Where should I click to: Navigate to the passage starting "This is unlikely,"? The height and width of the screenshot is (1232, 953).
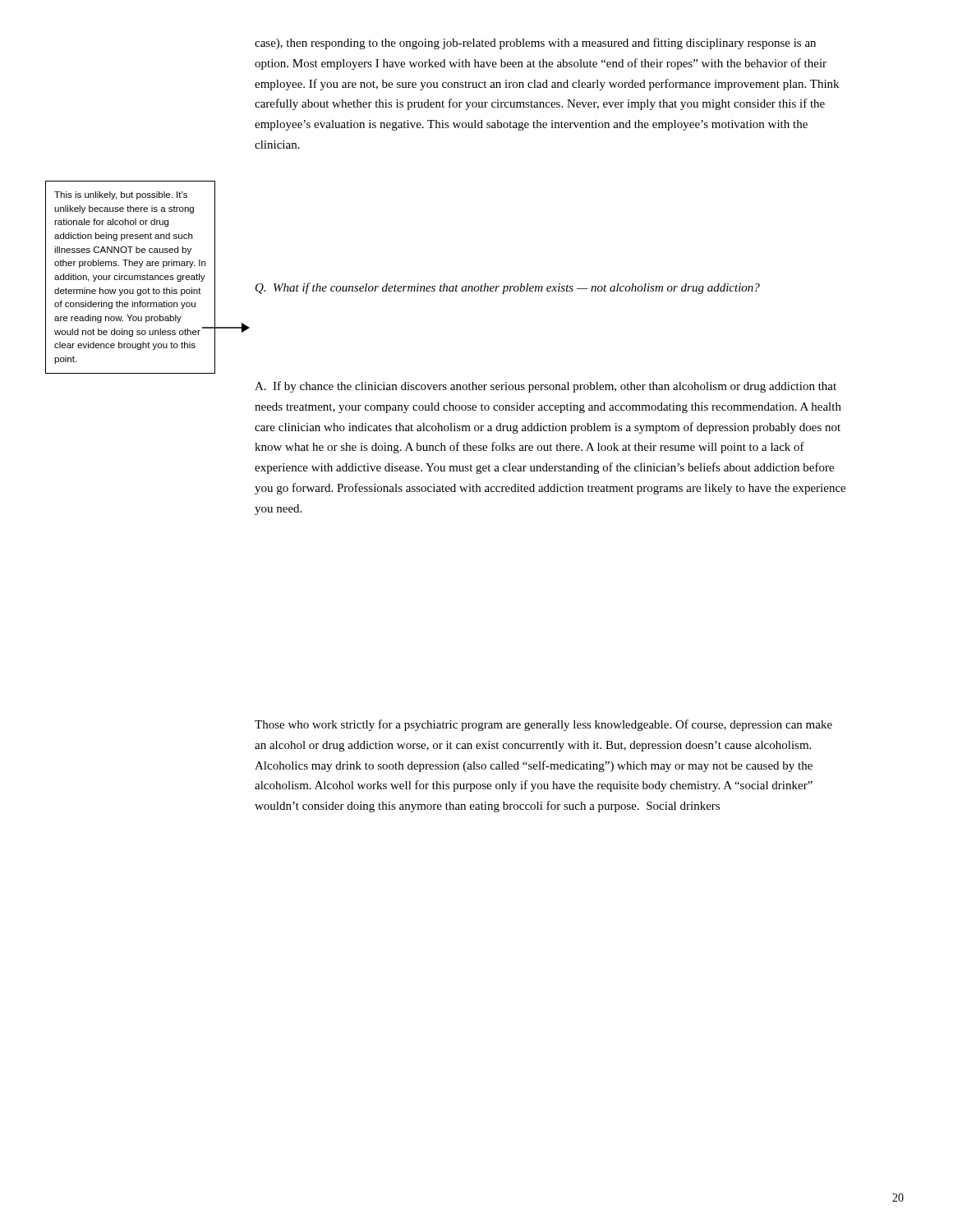coord(130,277)
